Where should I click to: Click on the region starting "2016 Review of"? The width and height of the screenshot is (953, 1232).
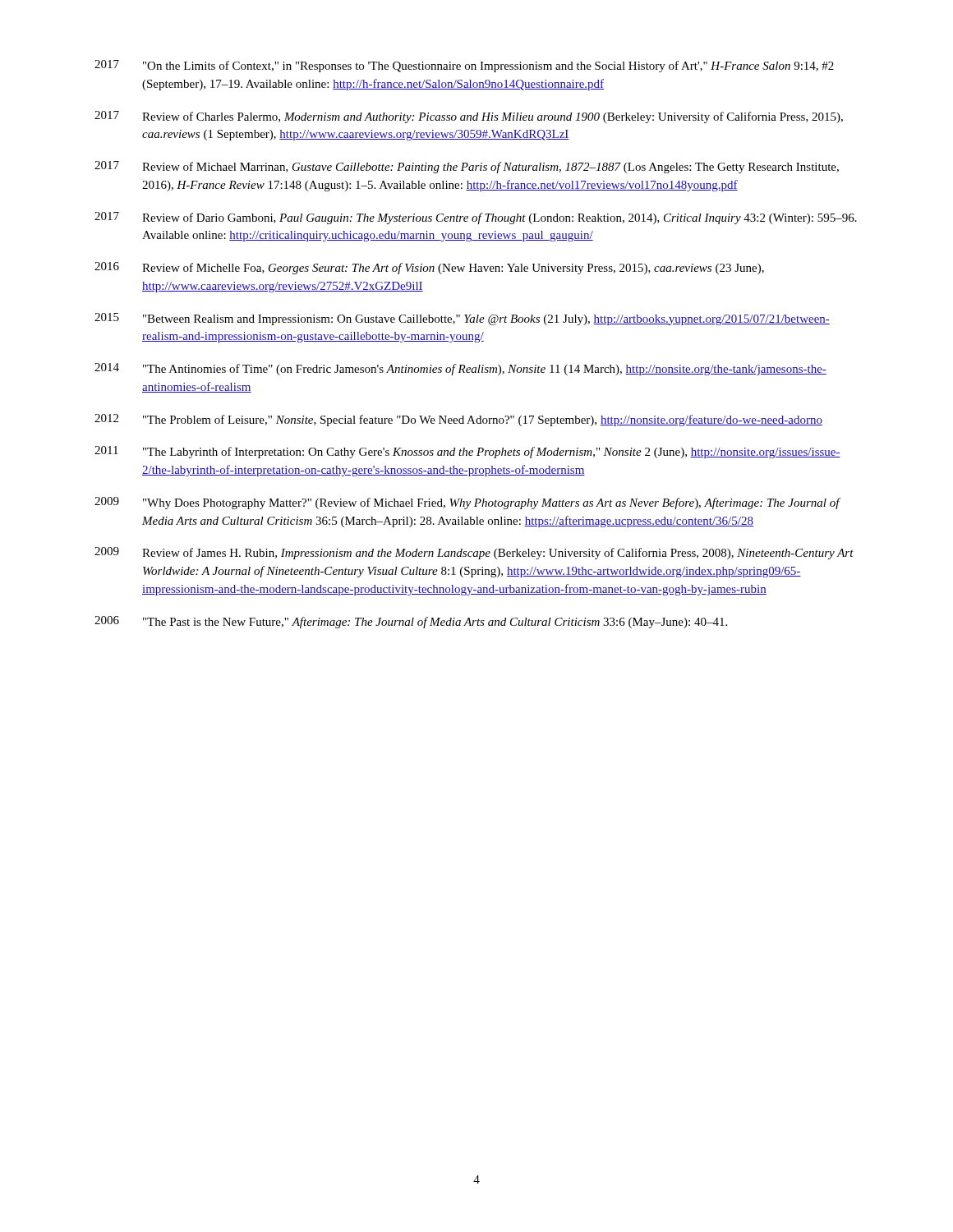476,277
